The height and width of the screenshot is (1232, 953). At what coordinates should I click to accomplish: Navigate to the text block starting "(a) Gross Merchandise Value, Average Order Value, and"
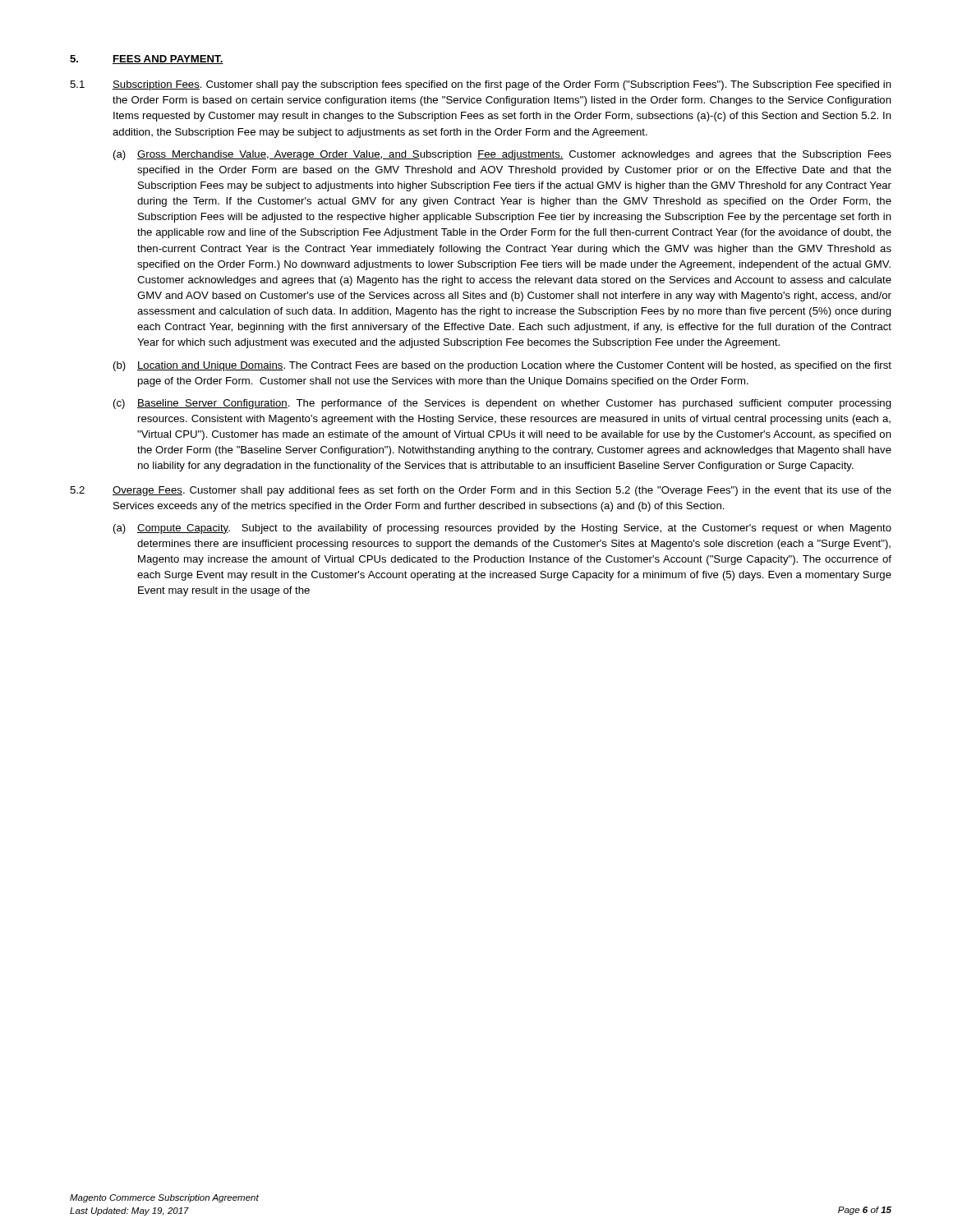(502, 248)
